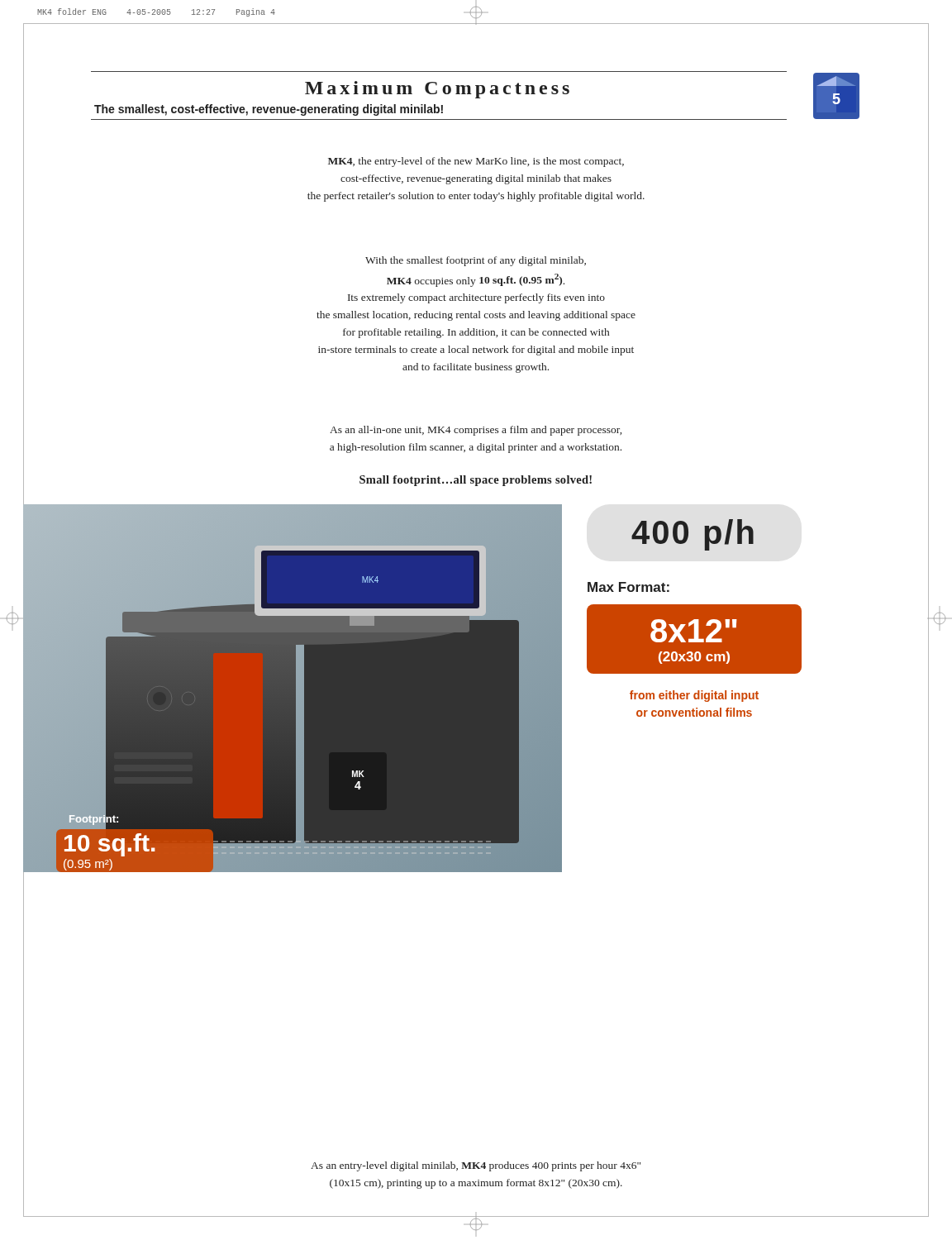Point to "from either digital inputor conventional films"

tap(694, 704)
